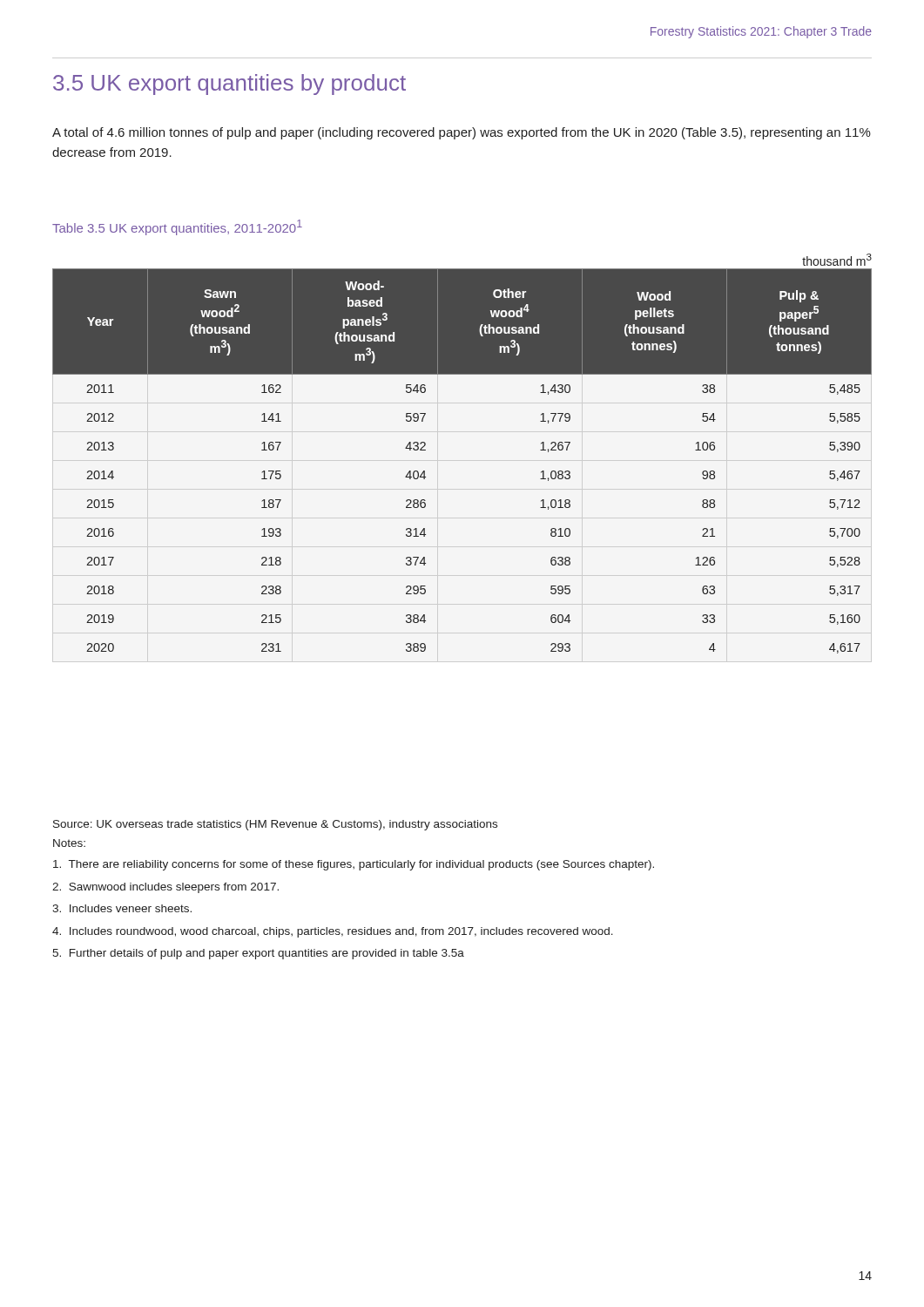Image resolution: width=924 pixels, height=1307 pixels.
Task: Find the list item with the text "2. Sawnwood includes sleepers from 2017."
Action: click(166, 886)
